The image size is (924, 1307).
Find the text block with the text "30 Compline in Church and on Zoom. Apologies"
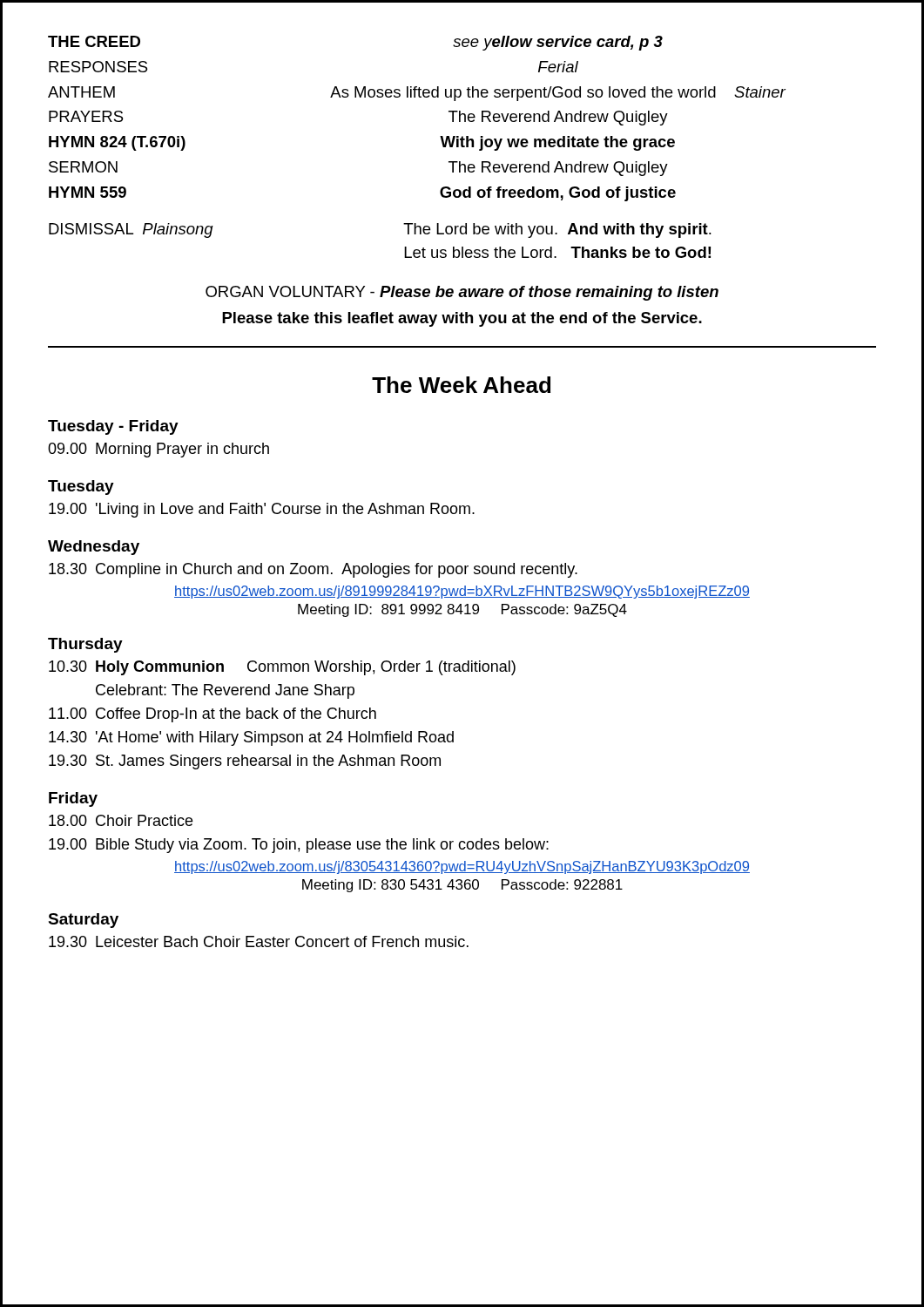[x=462, y=570]
